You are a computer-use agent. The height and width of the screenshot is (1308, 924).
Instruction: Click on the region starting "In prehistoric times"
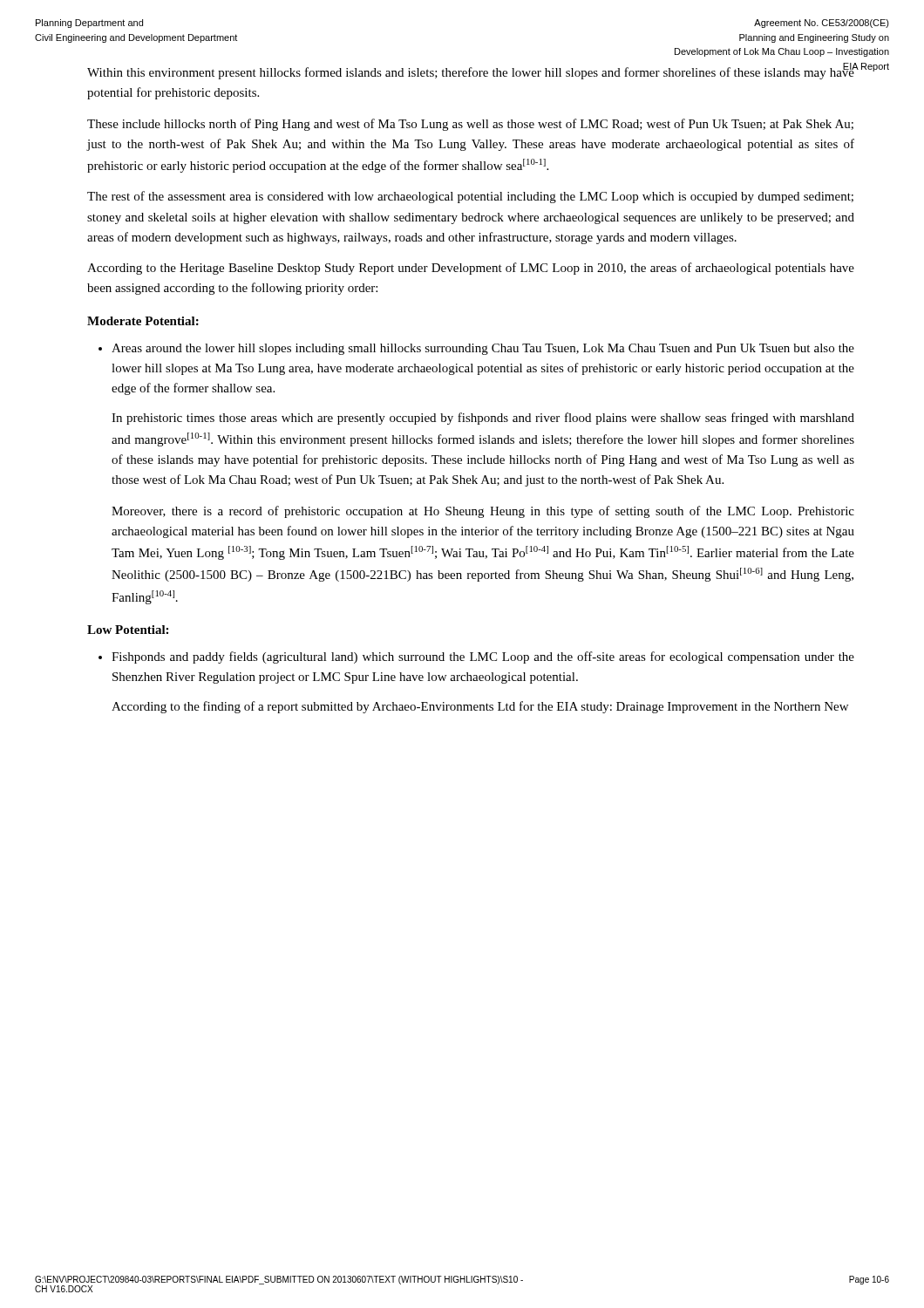pyautogui.click(x=483, y=449)
